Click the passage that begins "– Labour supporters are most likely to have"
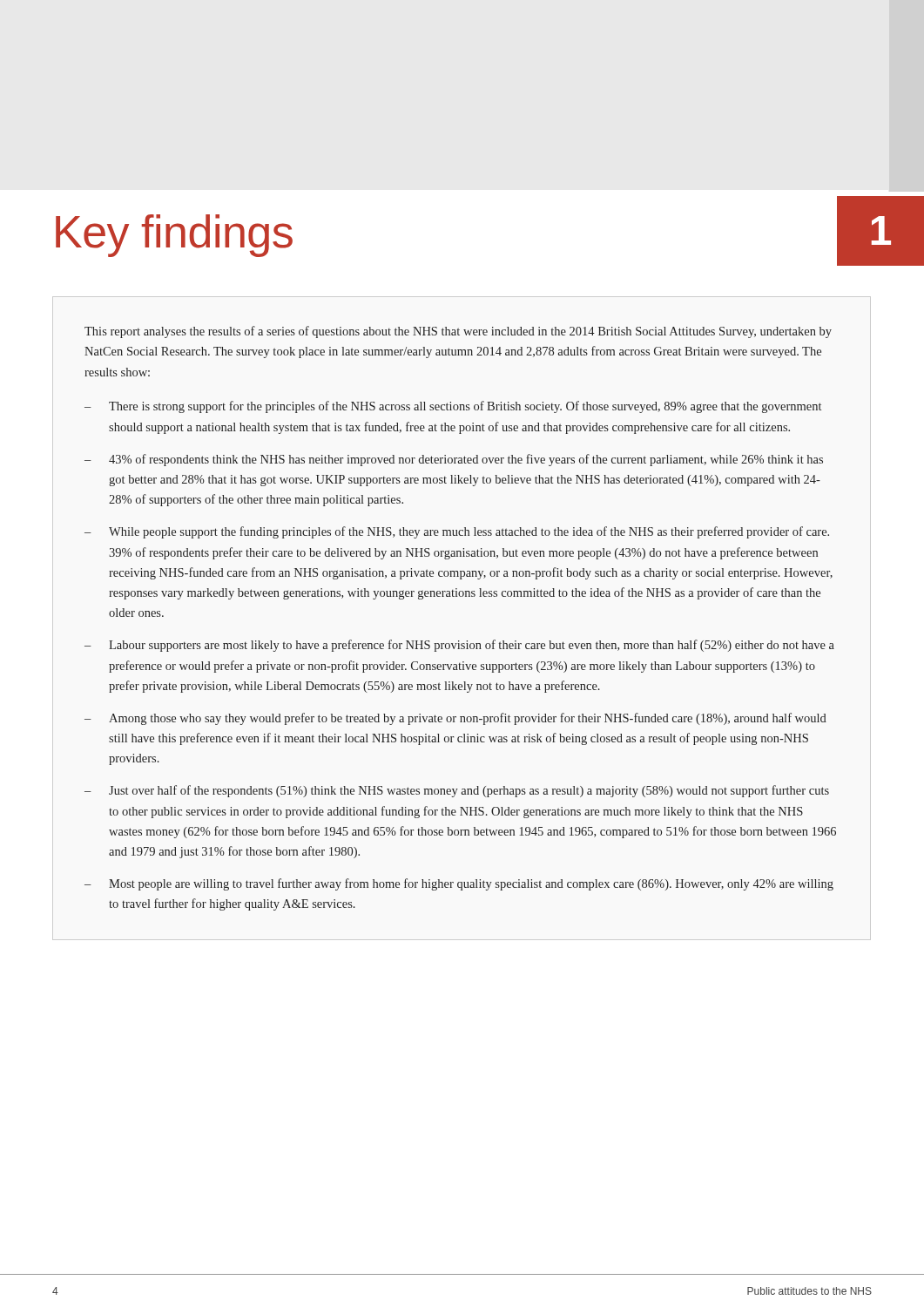Screen dimensions: 1307x924 pos(462,666)
